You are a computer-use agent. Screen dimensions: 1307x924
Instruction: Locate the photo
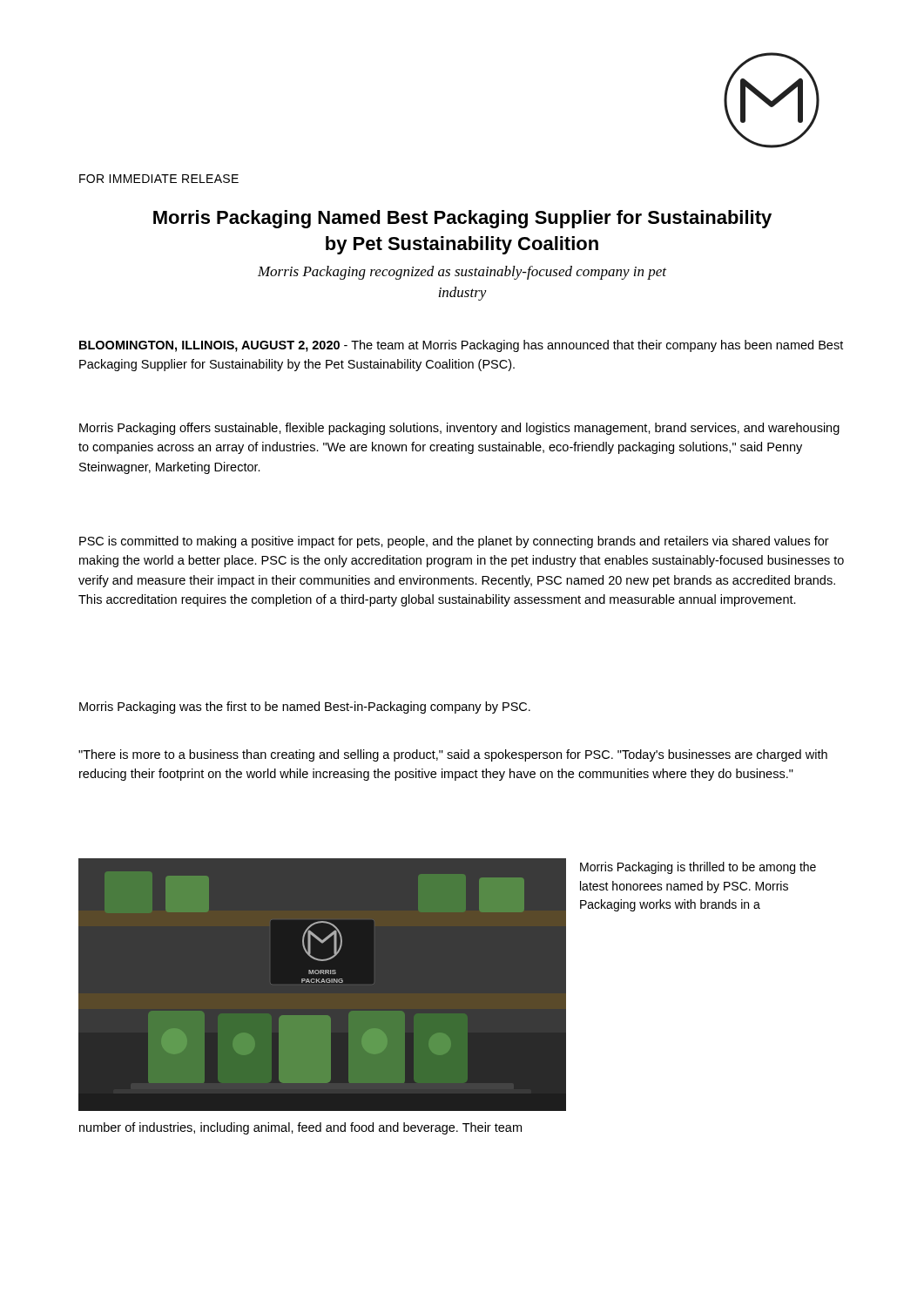pos(322,985)
